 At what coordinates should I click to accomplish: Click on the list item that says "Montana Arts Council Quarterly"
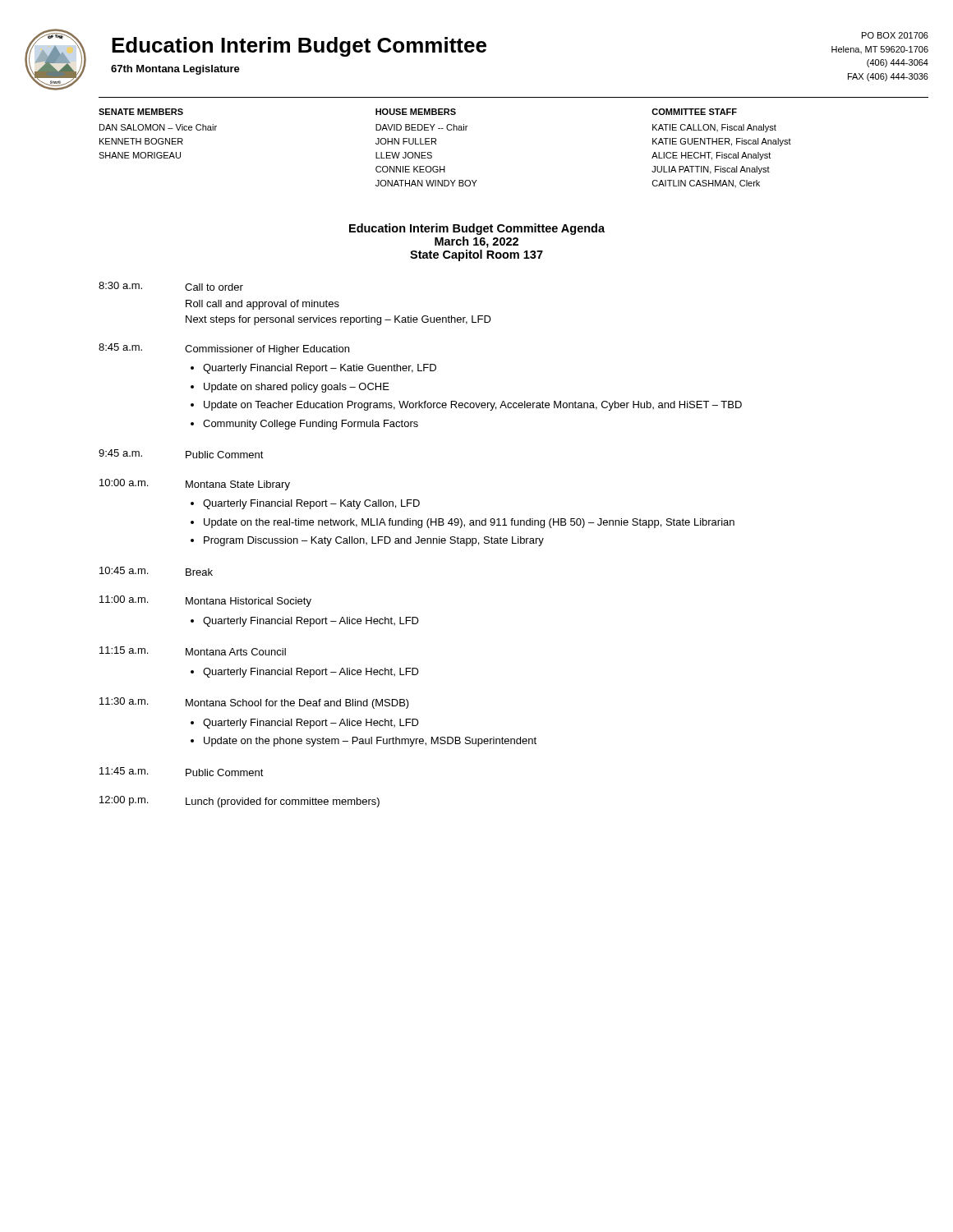pos(236,652)
